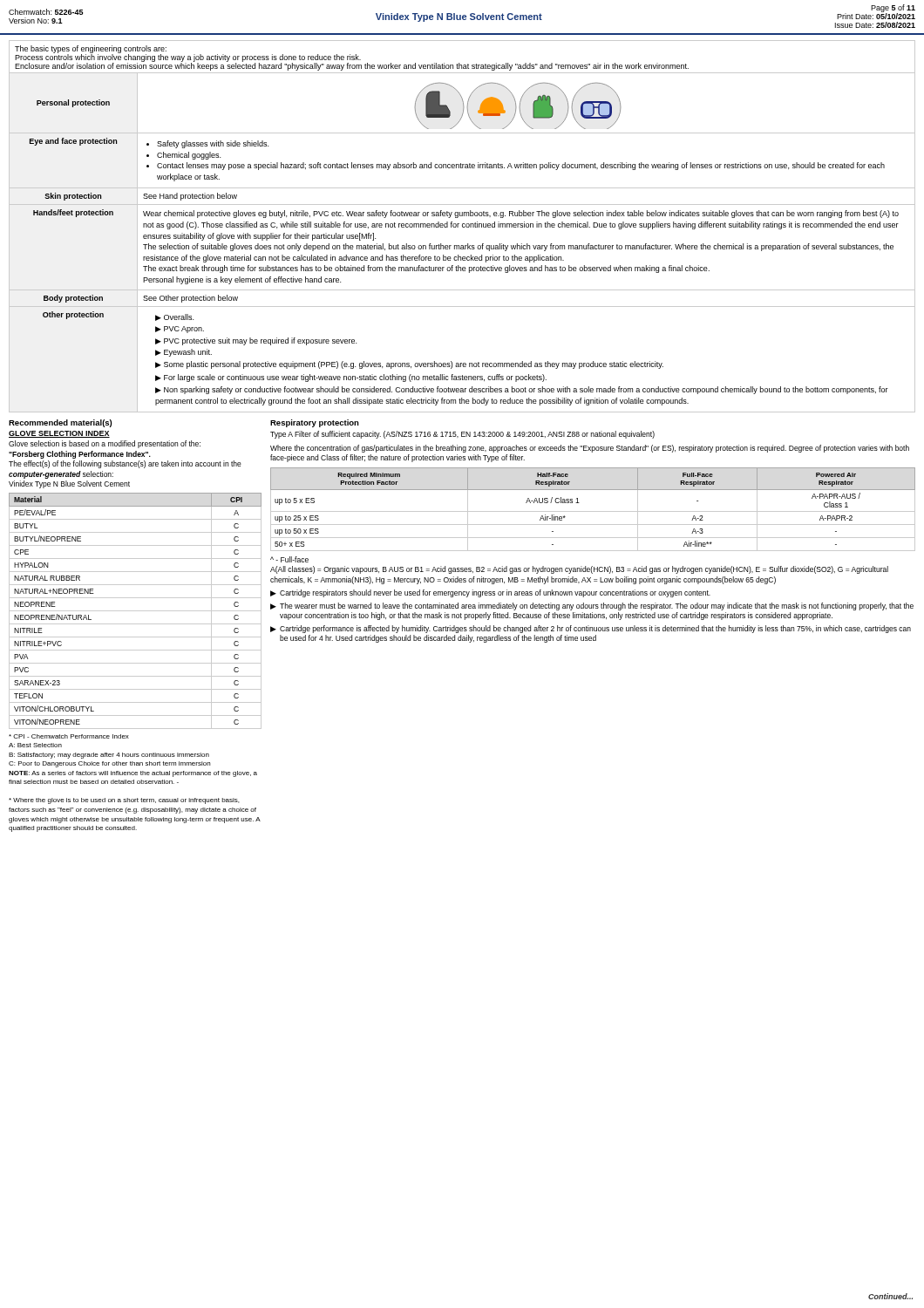Find the block on this page that starts "The basic types of engineering controls are:"
This screenshot has width=924, height=1308.
pyautogui.click(x=352, y=58)
